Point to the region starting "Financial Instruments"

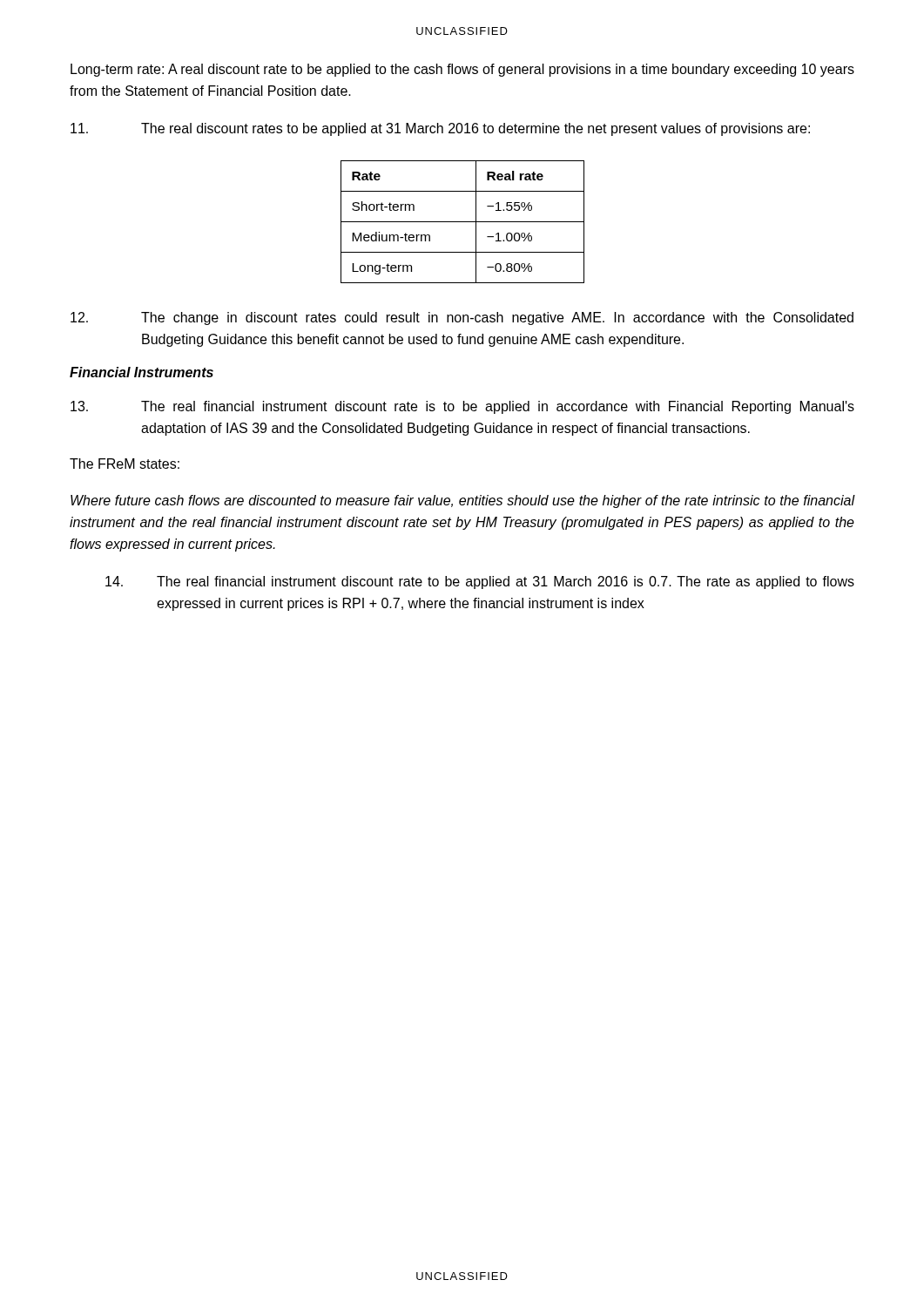coord(142,372)
